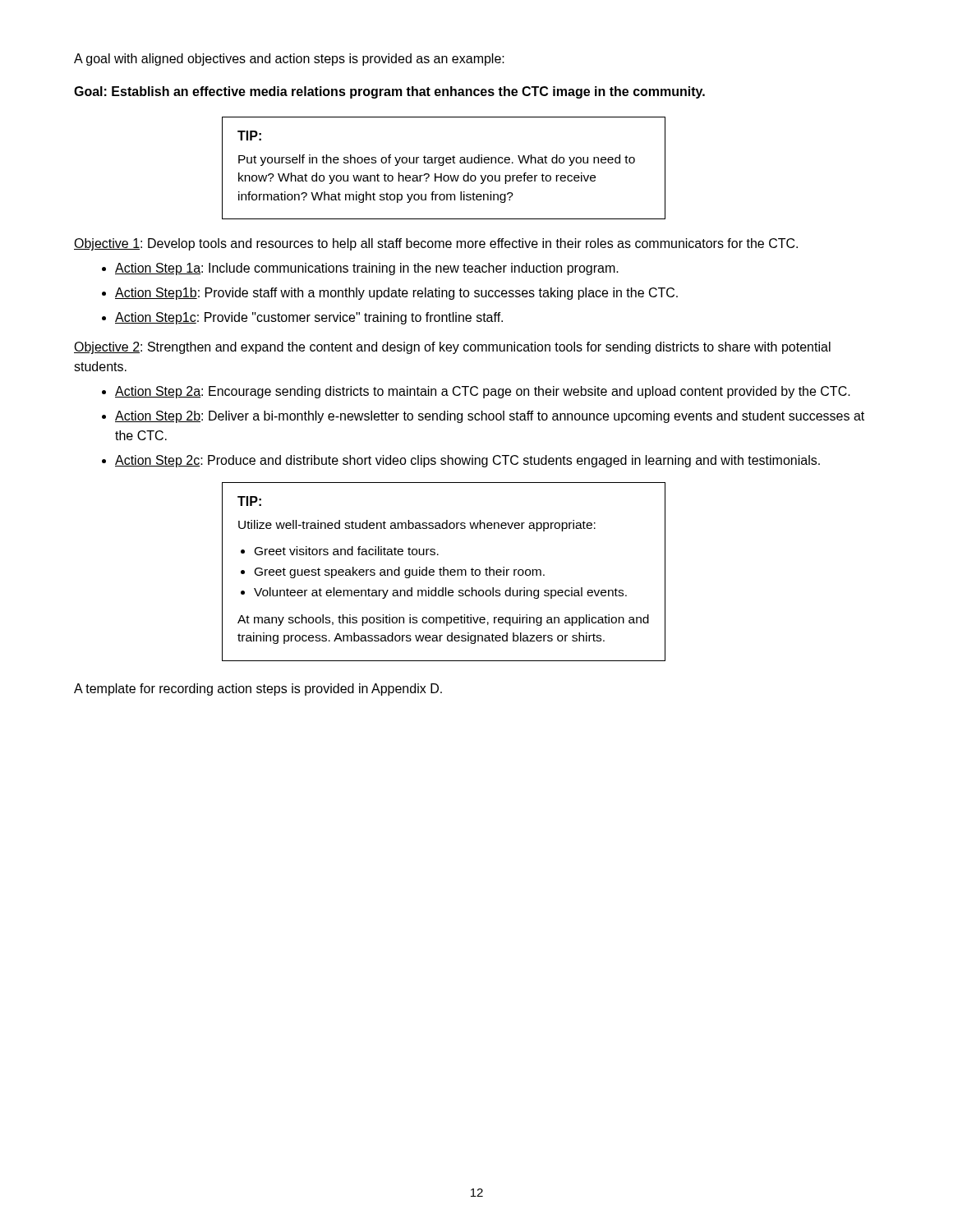Locate the region starting "Objective 1: Develop tools and resources to help"
Image resolution: width=953 pixels, height=1232 pixels.
[436, 244]
